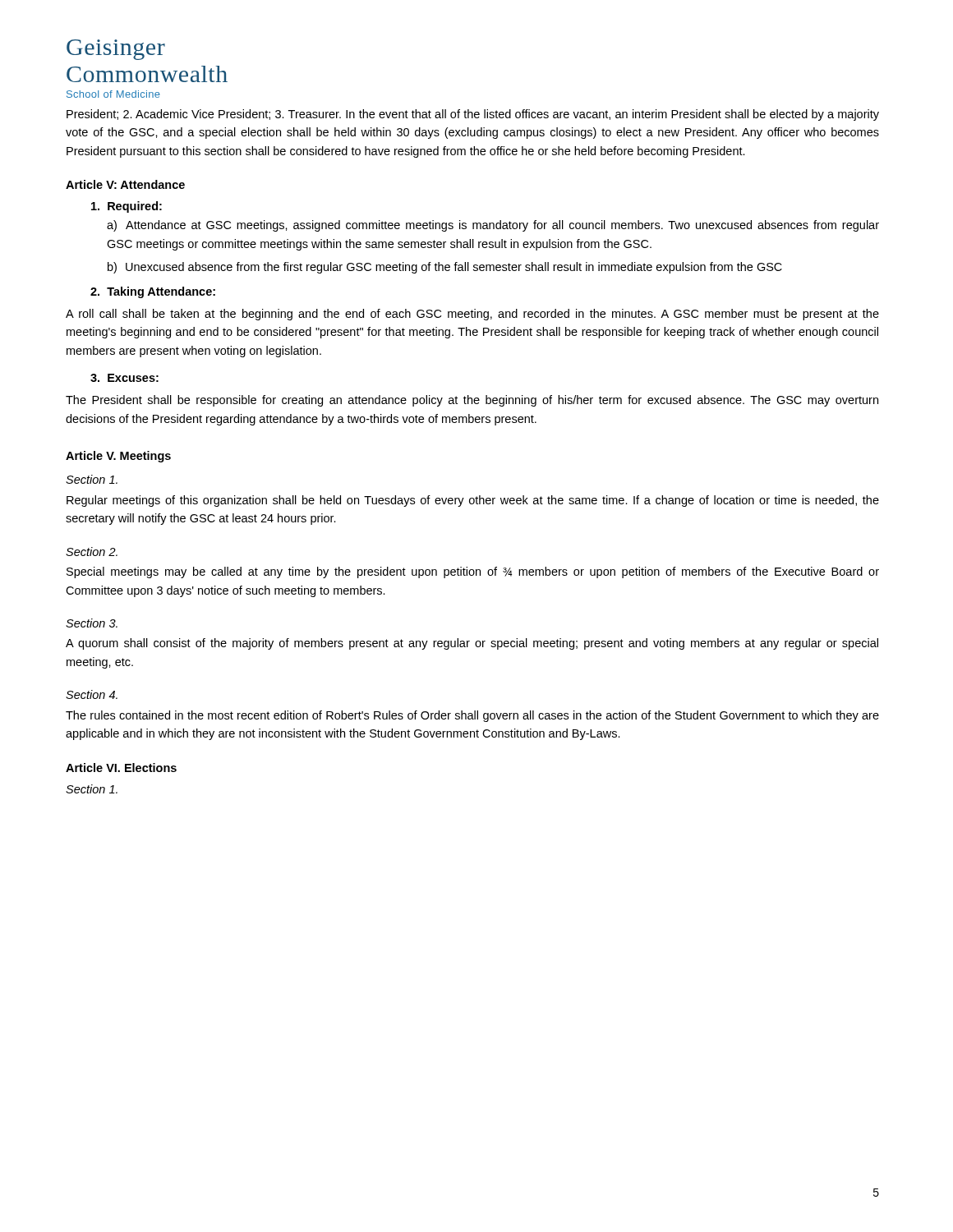Point to the passage starting "b) Unexcused absence from"
Screen dimensions: 1232x953
tap(445, 267)
